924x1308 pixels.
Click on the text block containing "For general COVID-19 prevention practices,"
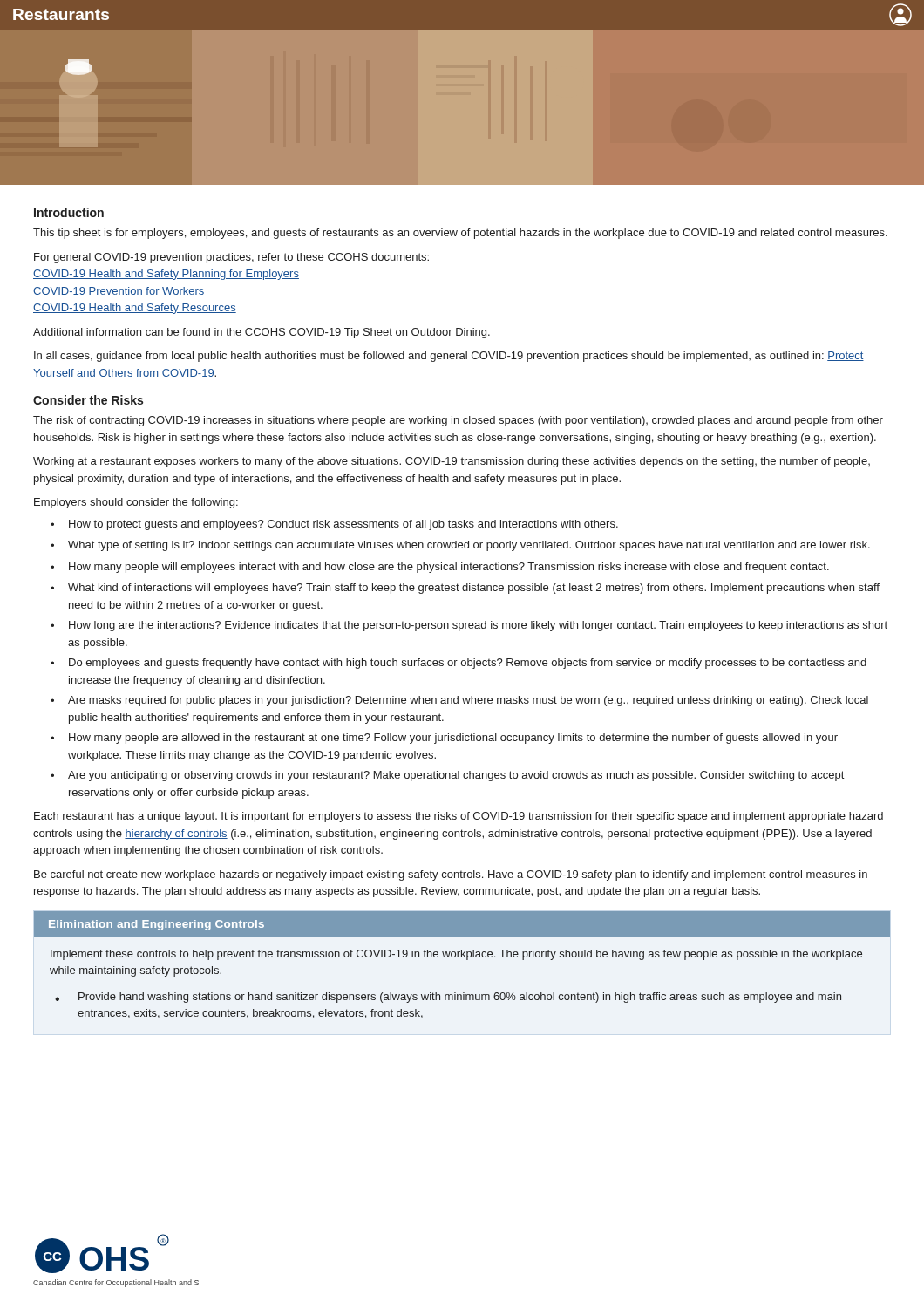coord(232,282)
